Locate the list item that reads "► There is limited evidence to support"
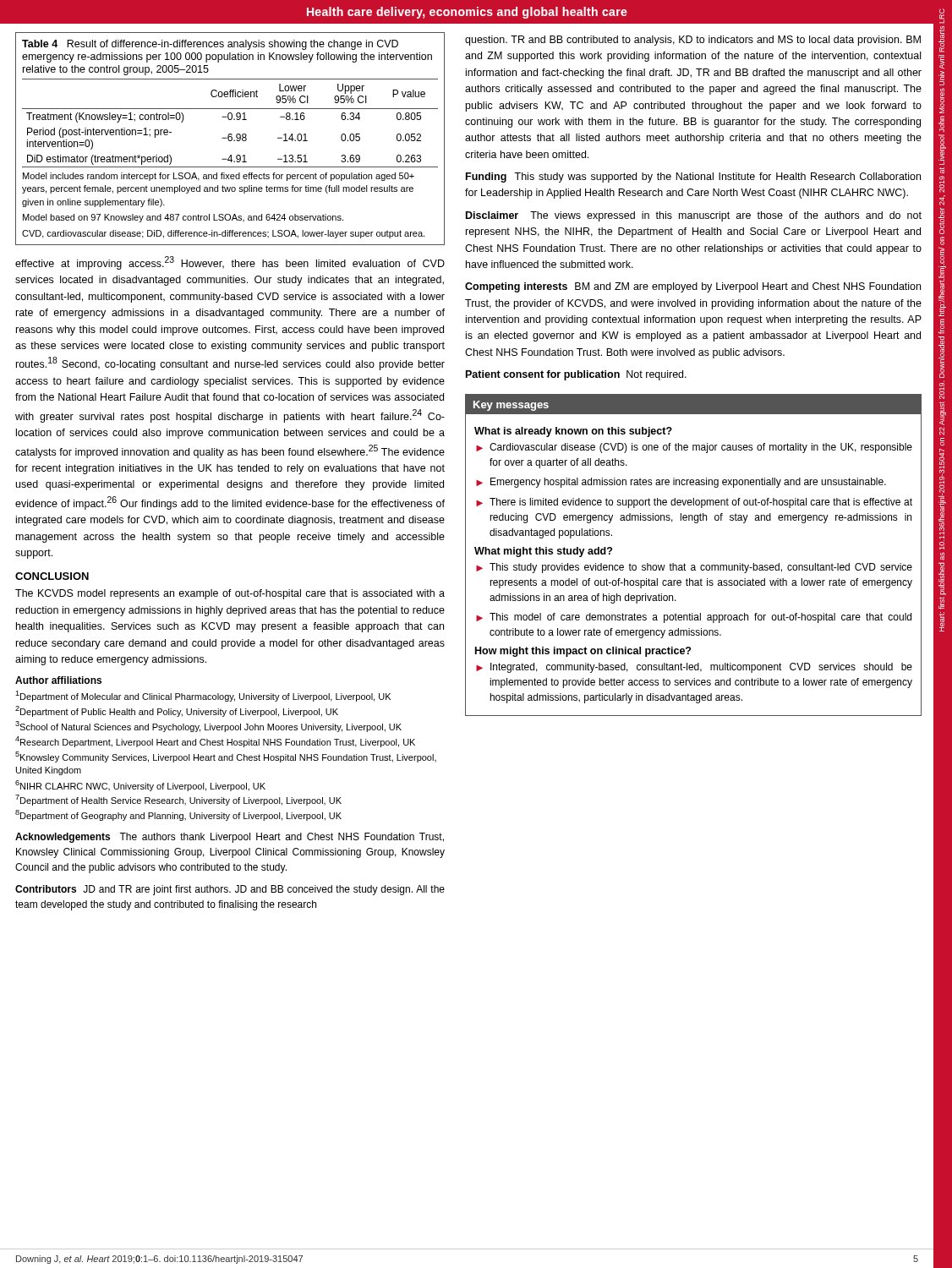Image resolution: width=952 pixels, height=1268 pixels. click(x=693, y=517)
